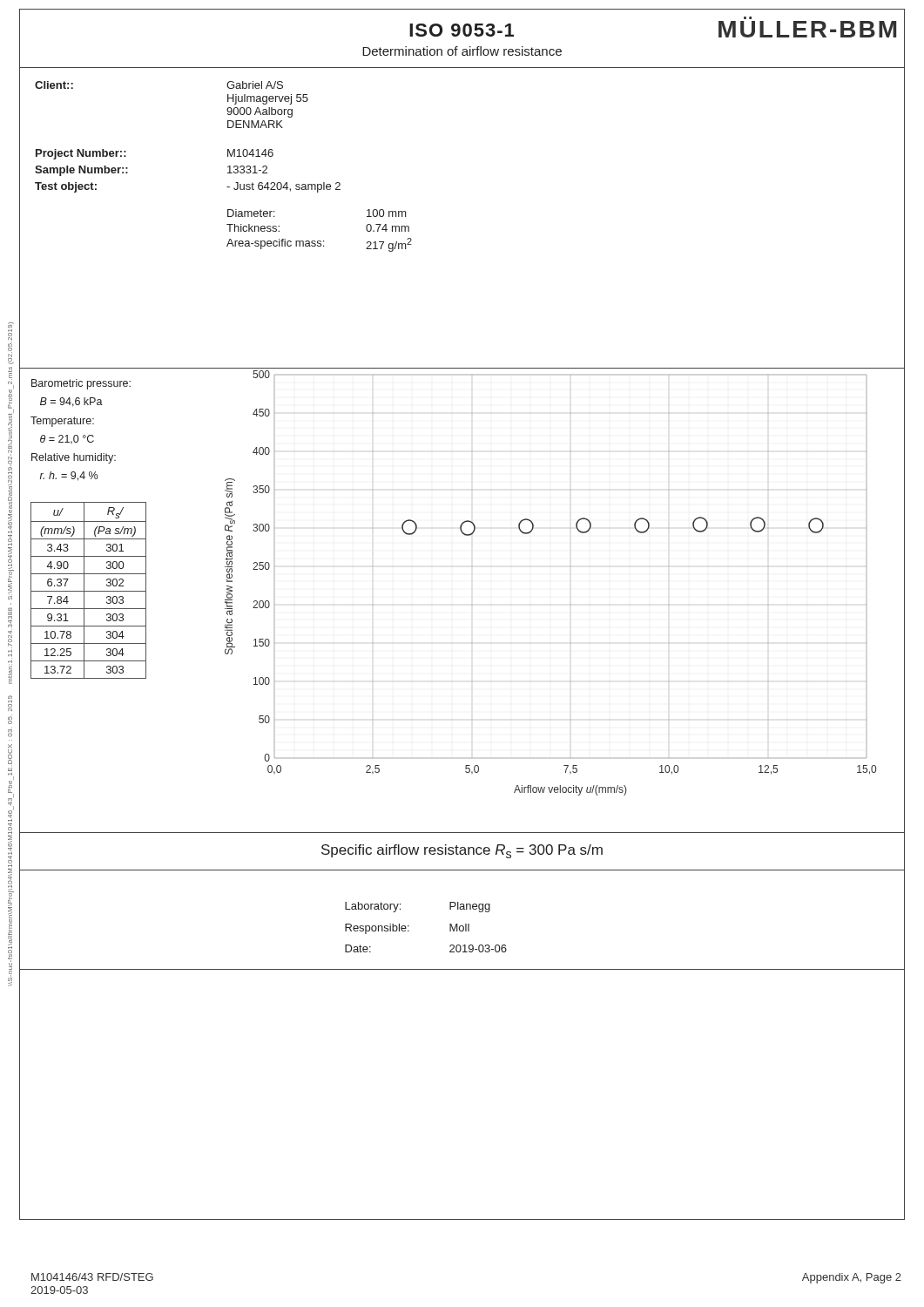This screenshot has height=1307, width=924.
Task: Point to "ISO 9053-1 Determination of airflow resistance"
Action: click(x=462, y=39)
